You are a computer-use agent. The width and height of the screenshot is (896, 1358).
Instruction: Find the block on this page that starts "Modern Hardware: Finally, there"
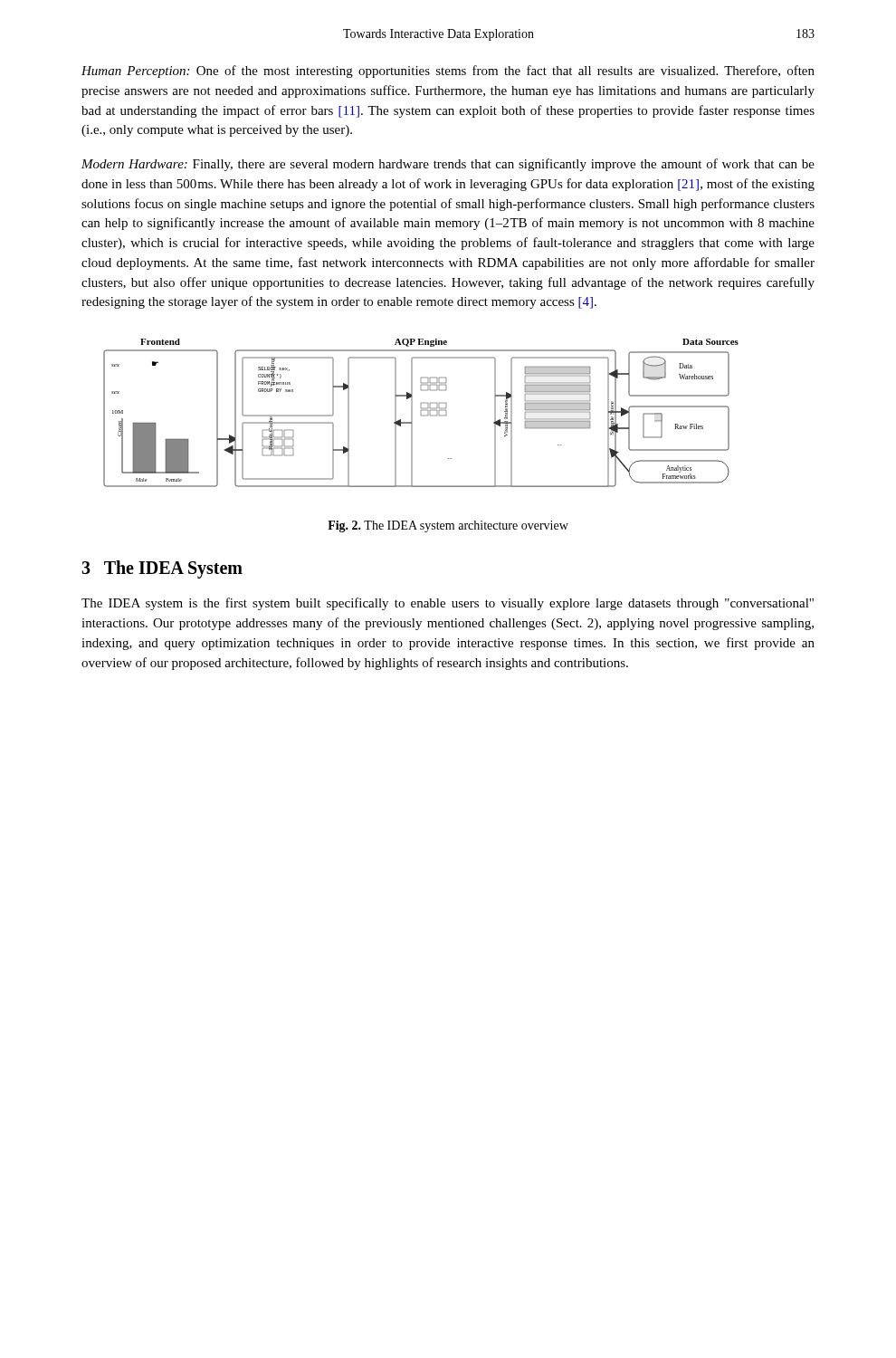coord(448,233)
